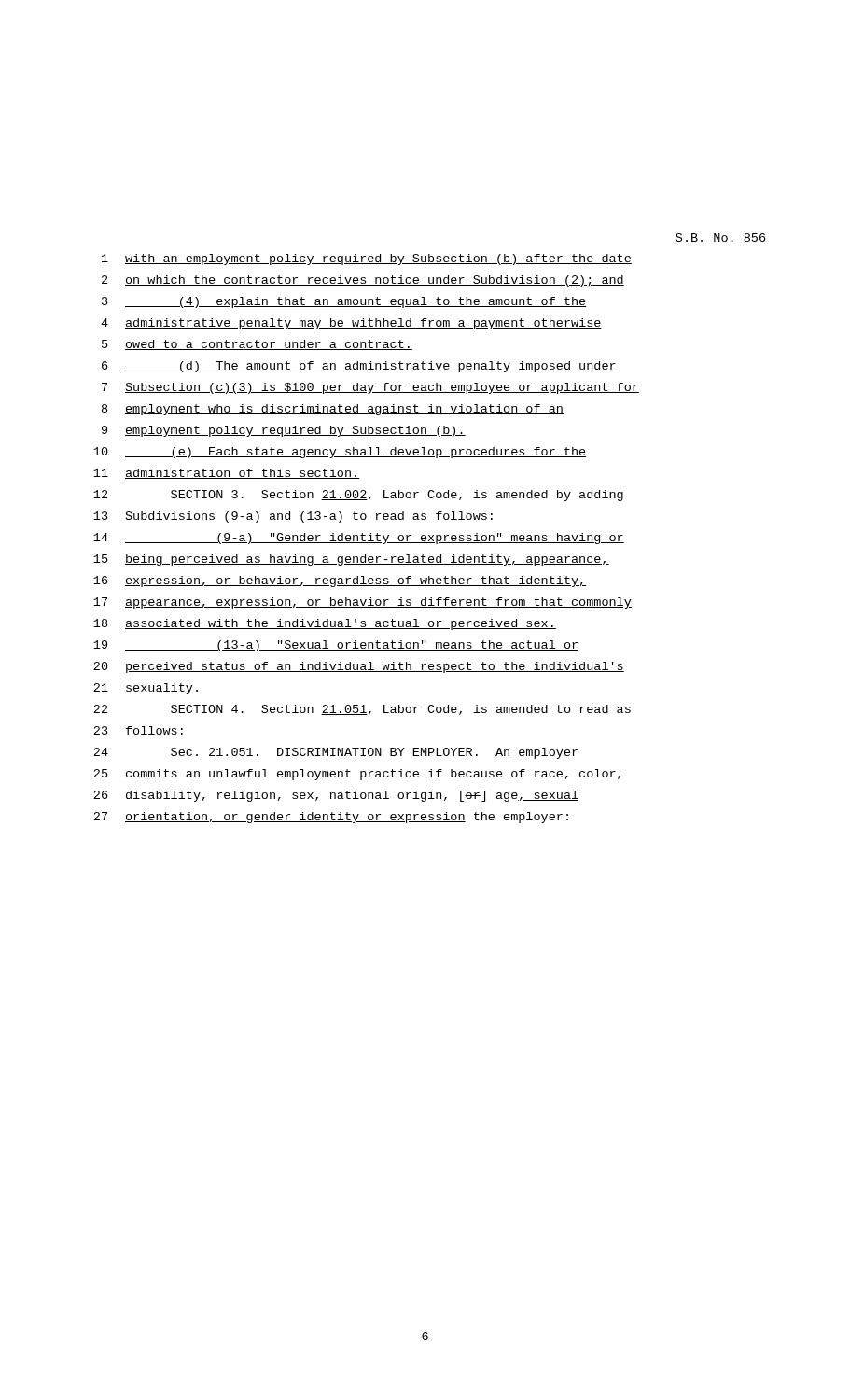Select the list item containing "6 (d) The amount of an"
The image size is (850, 1400).
[425, 366]
